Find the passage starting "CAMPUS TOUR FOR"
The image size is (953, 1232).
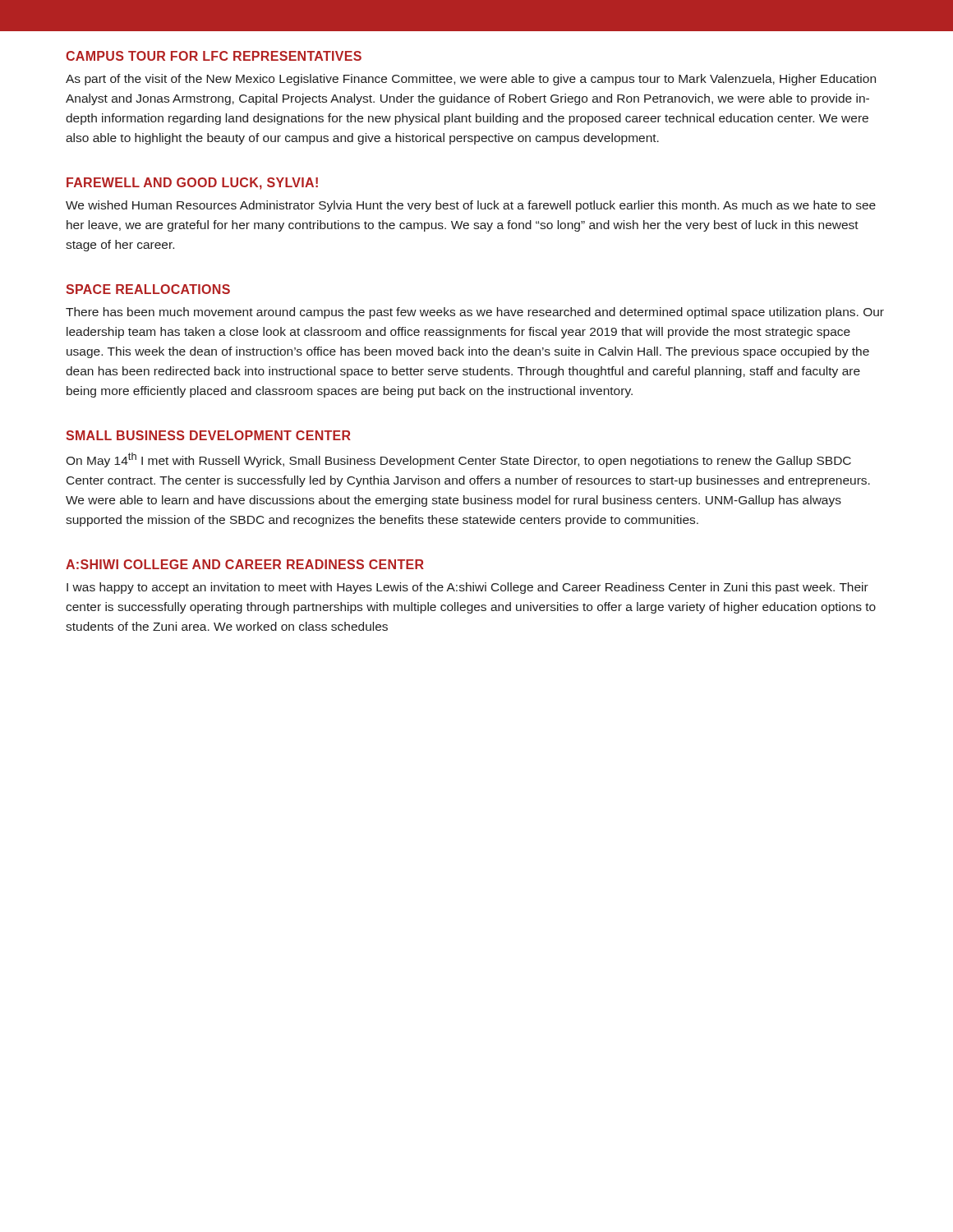pos(214,56)
